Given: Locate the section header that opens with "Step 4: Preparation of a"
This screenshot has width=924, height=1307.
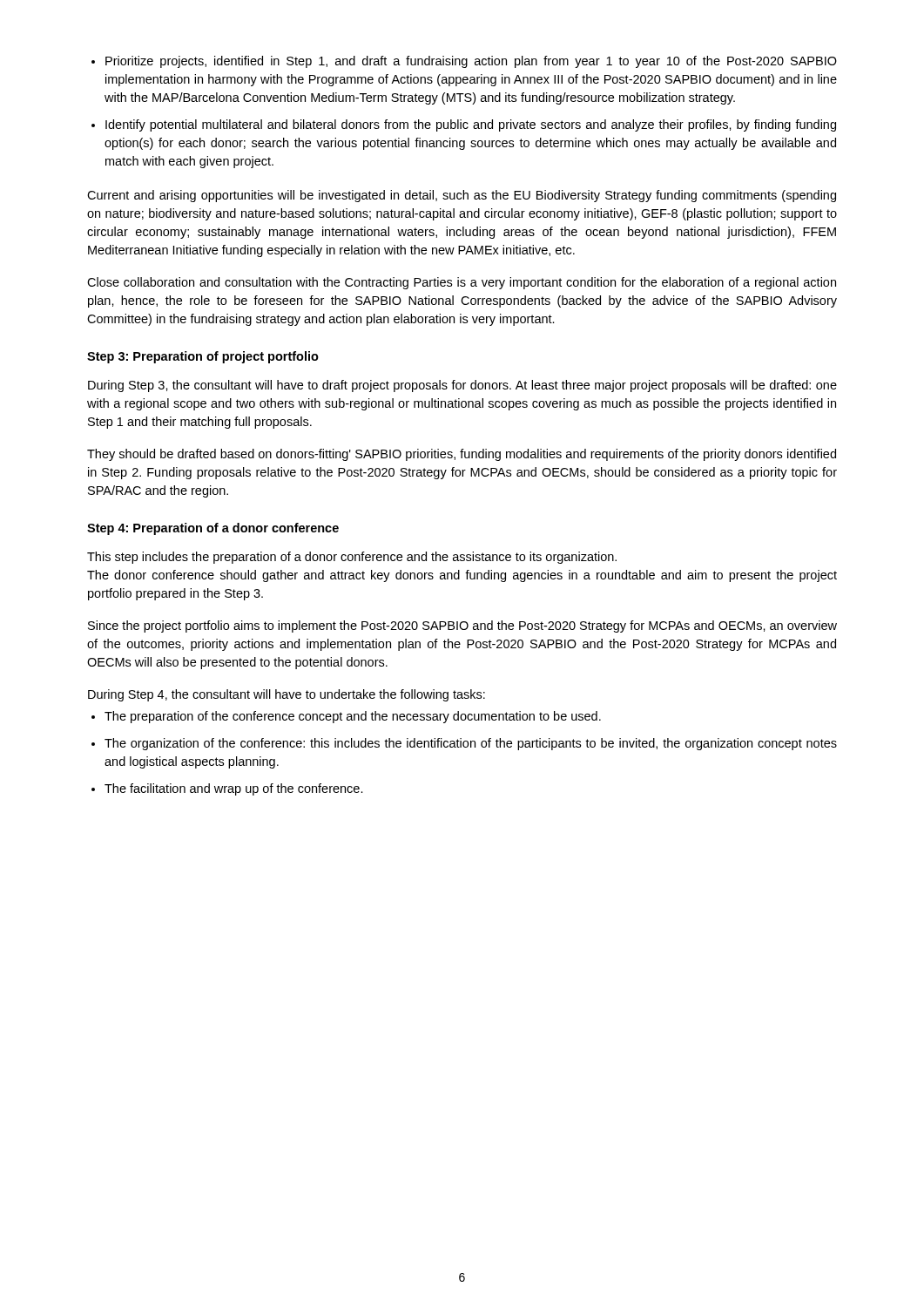Looking at the screenshot, I should [x=213, y=528].
